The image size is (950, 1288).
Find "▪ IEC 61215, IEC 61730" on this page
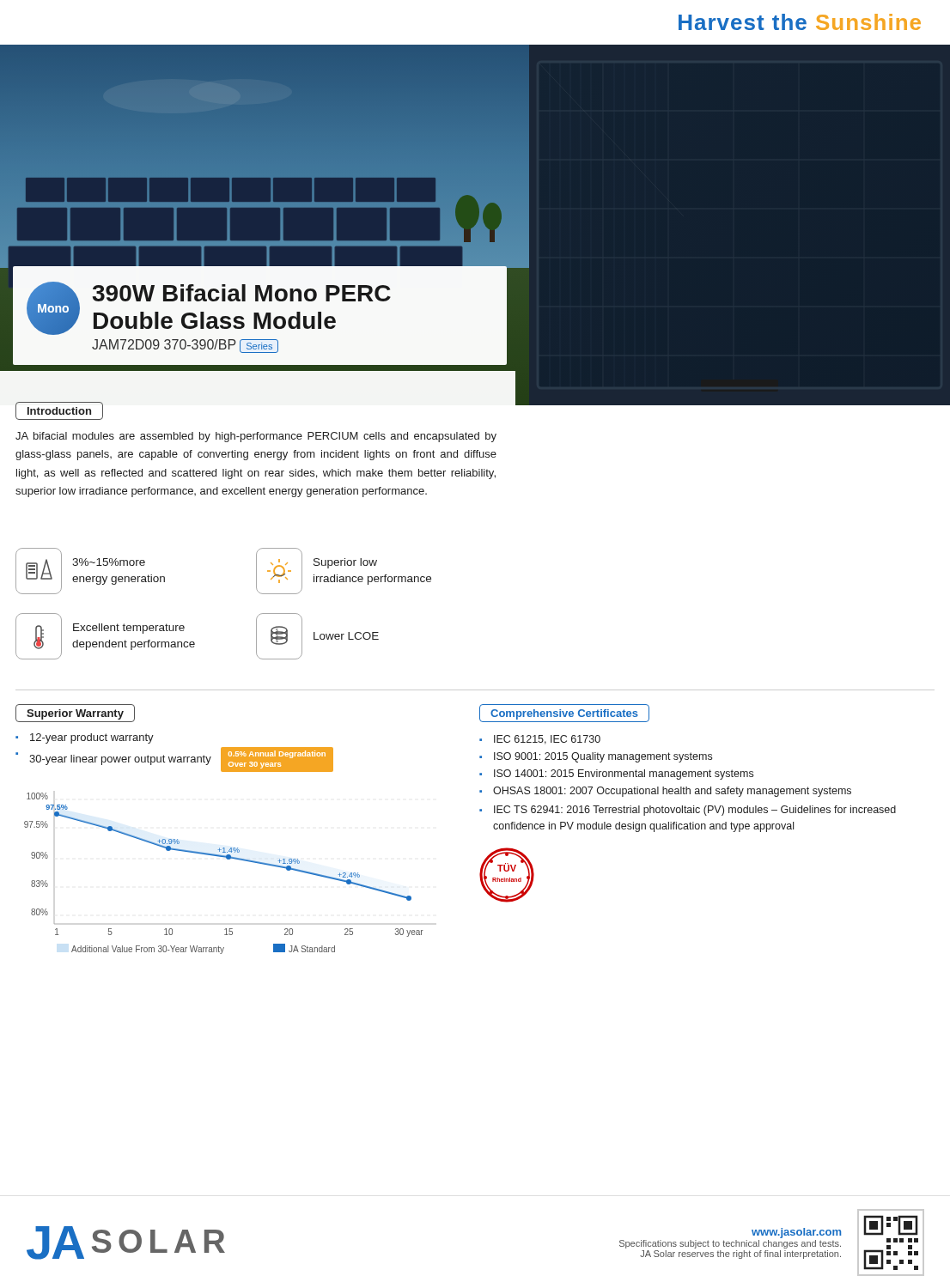(540, 739)
